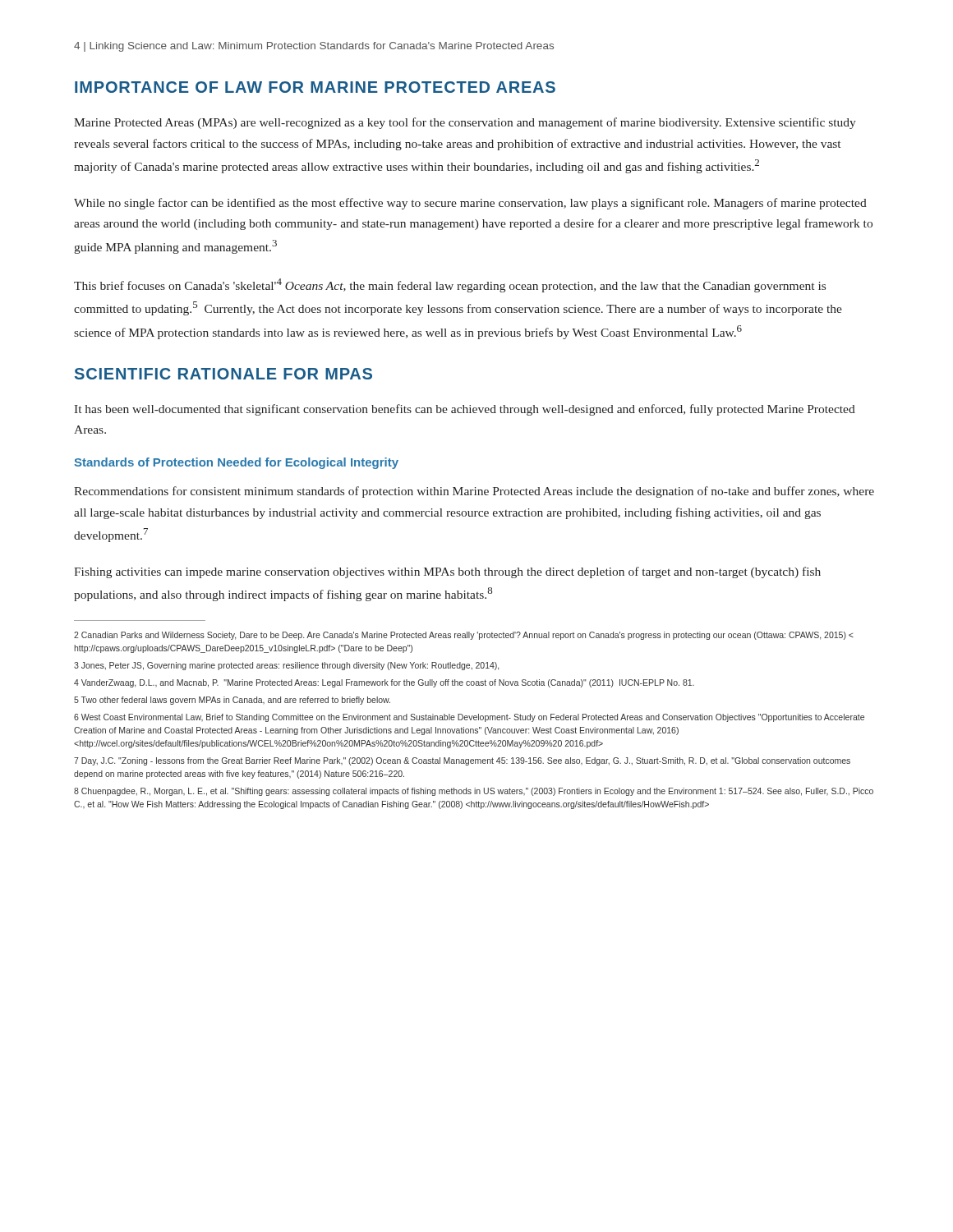Click on the text block that says "Recommendations for consistent minimum standards of"

pyautogui.click(x=474, y=513)
